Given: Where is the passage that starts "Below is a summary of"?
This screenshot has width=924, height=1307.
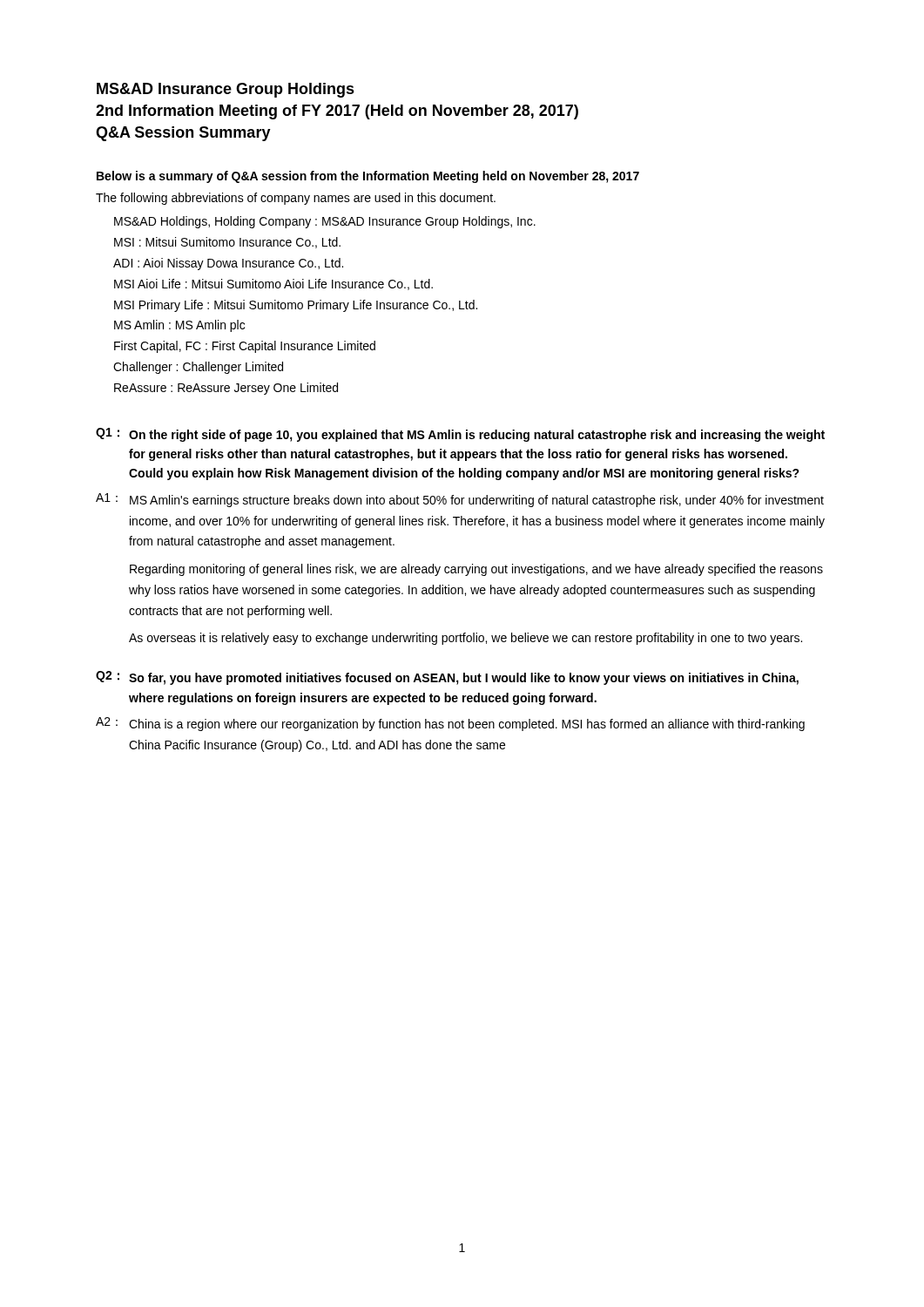Looking at the screenshot, I should pyautogui.click(x=462, y=189).
